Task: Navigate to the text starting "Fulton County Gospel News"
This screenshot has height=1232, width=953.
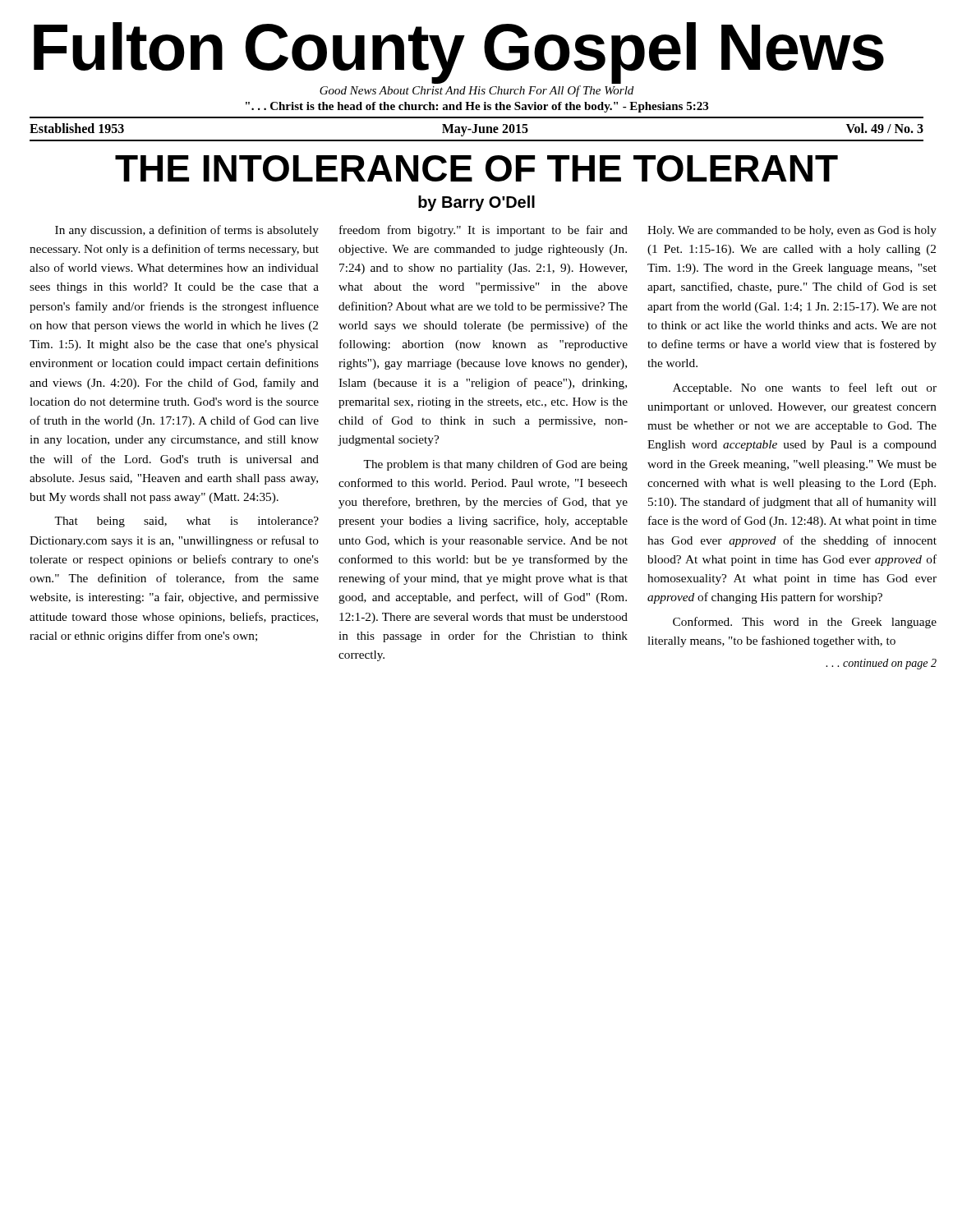Action: coord(457,46)
